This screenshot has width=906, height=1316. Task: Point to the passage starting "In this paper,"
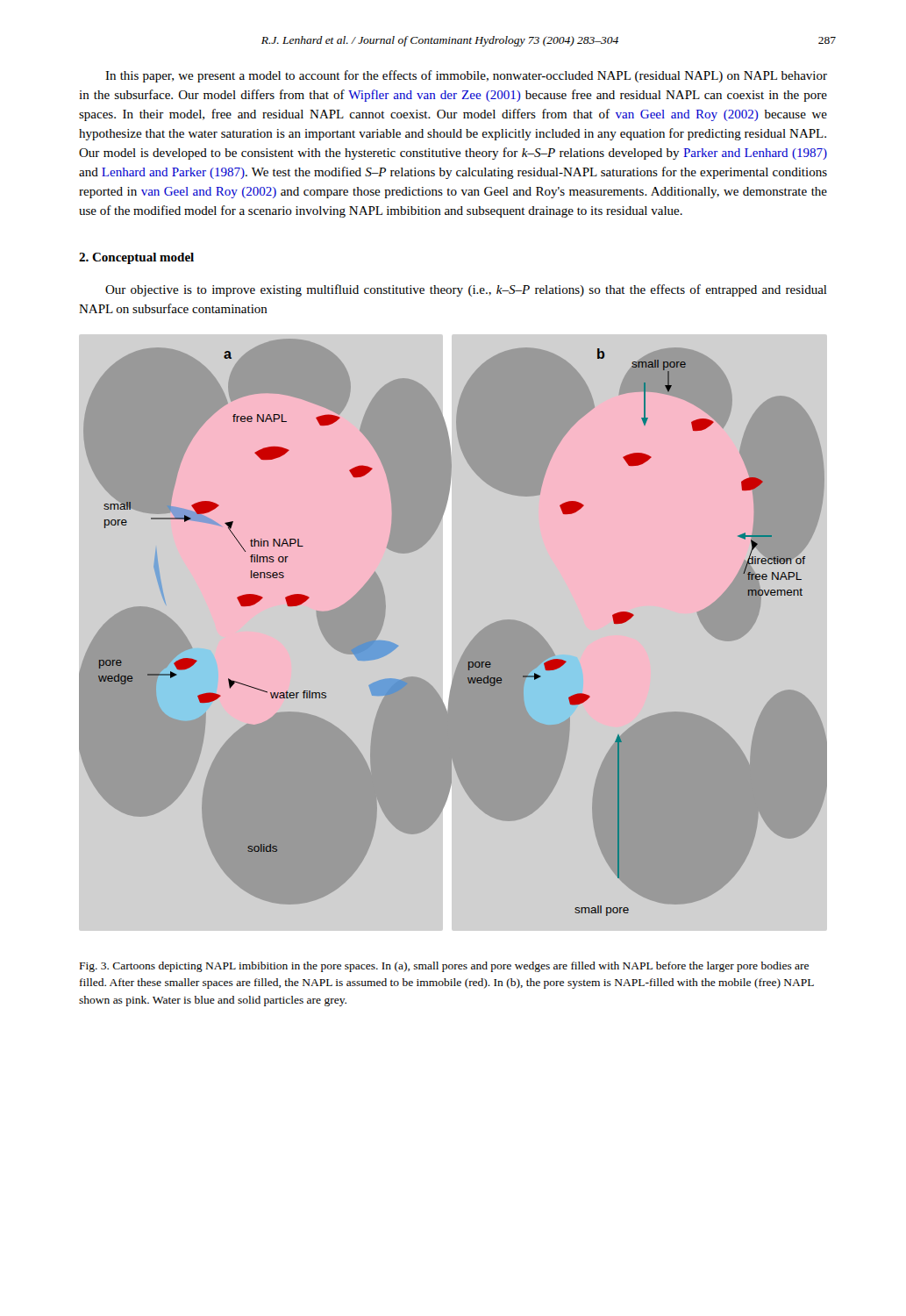point(453,143)
